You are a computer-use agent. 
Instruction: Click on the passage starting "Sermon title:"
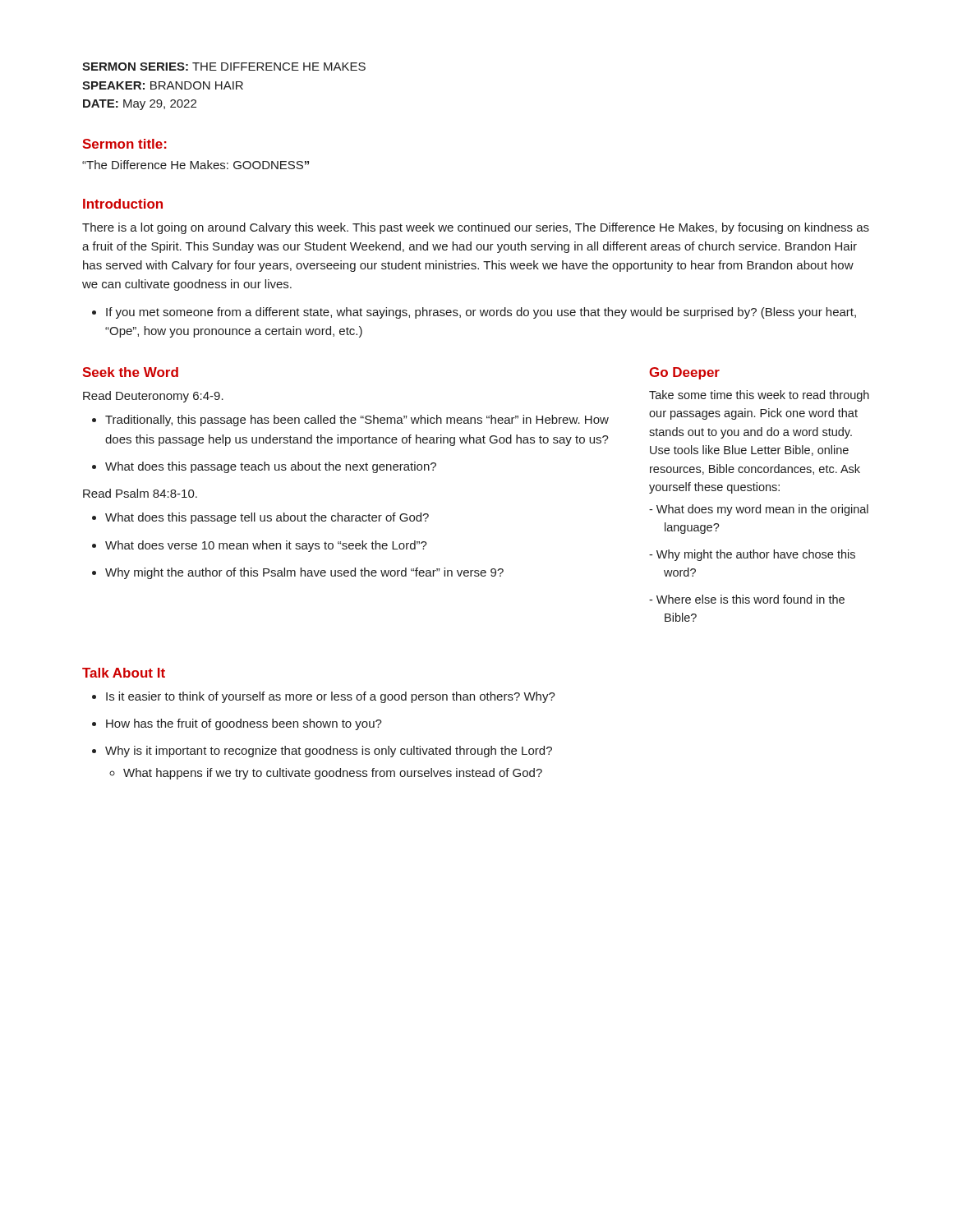125,144
